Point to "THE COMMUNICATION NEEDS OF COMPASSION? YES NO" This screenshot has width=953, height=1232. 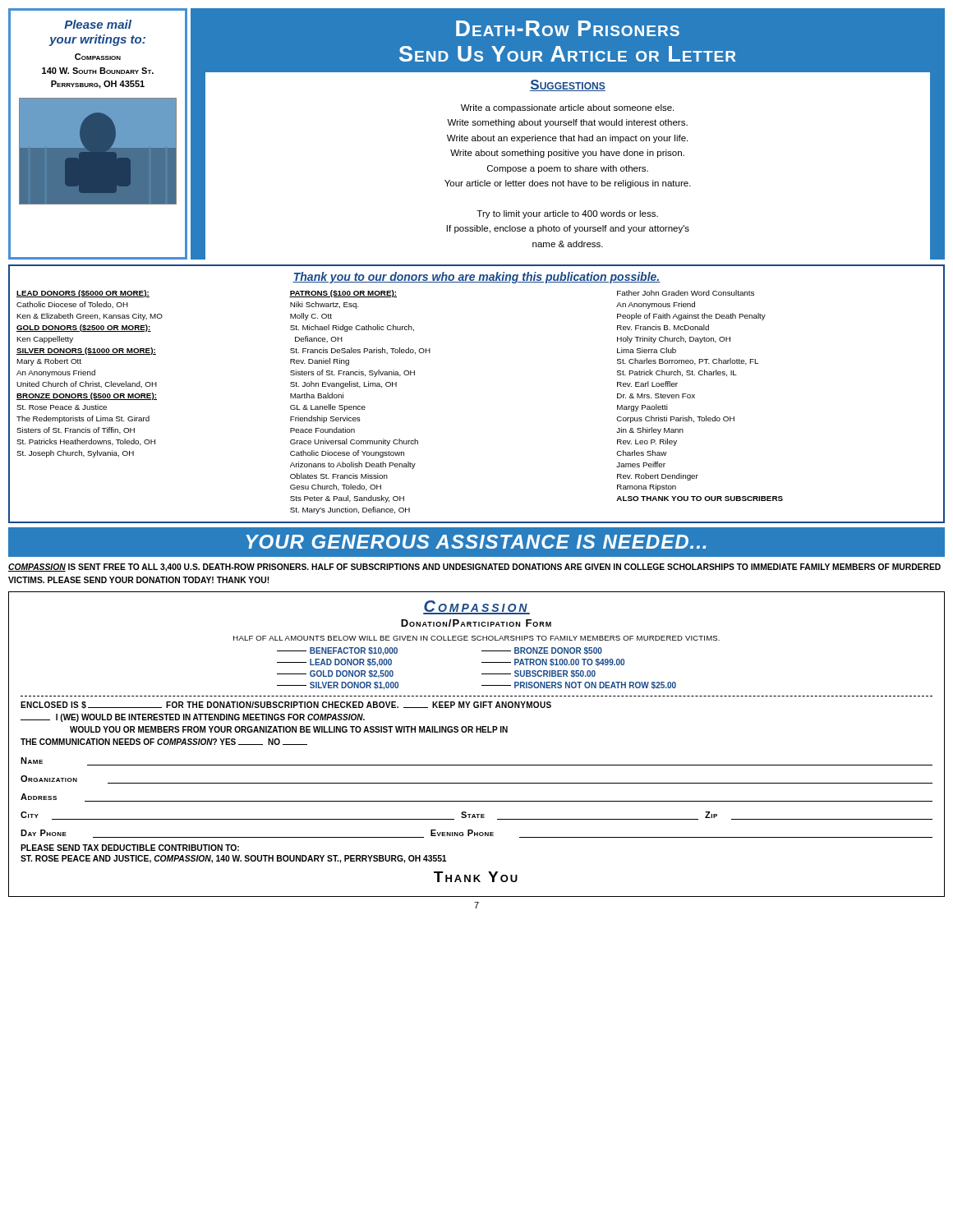pyautogui.click(x=165, y=742)
